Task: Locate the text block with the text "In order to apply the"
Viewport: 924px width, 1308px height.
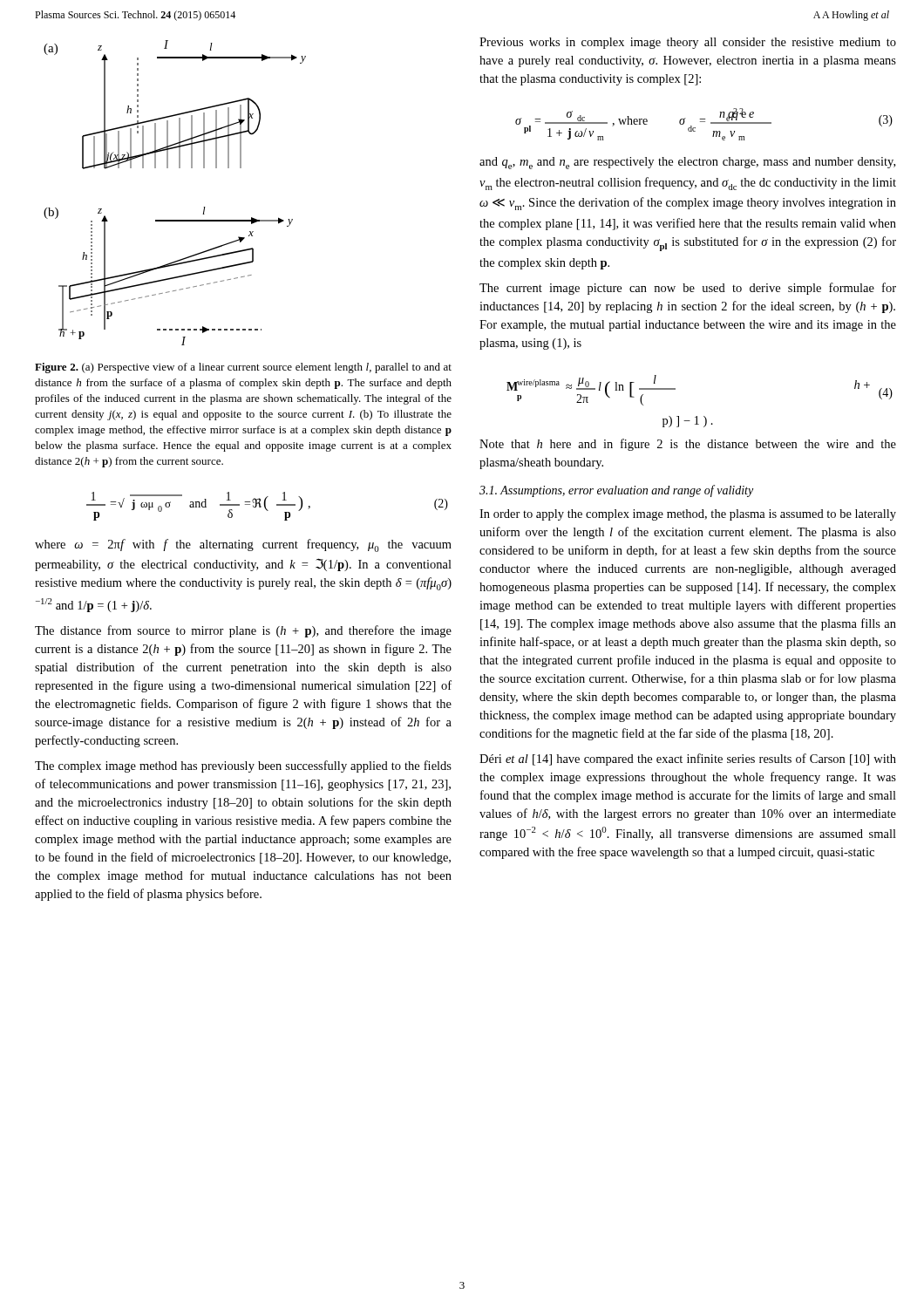Action: click(x=688, y=683)
